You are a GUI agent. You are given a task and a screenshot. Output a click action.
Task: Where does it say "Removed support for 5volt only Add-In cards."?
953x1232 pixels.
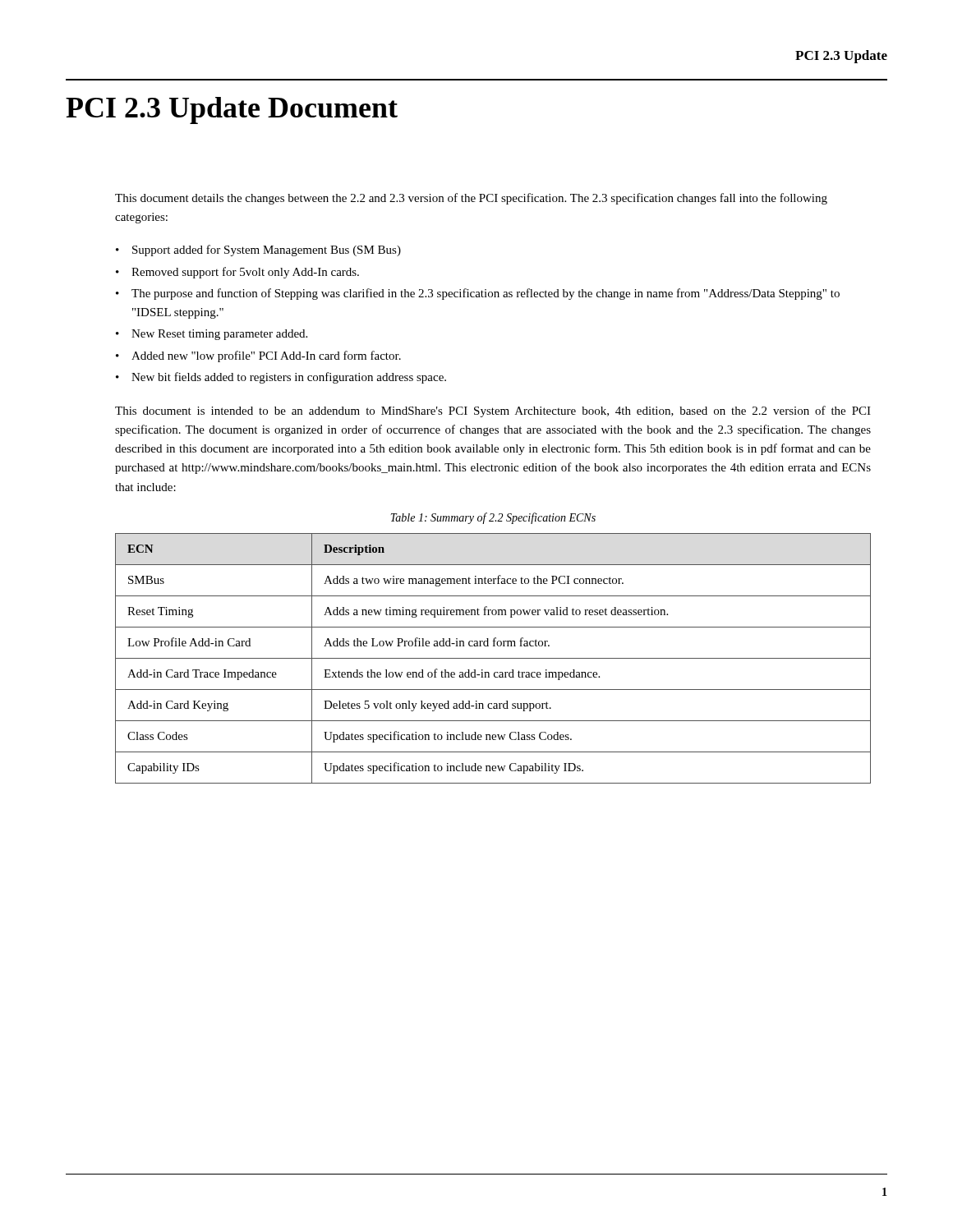point(246,271)
